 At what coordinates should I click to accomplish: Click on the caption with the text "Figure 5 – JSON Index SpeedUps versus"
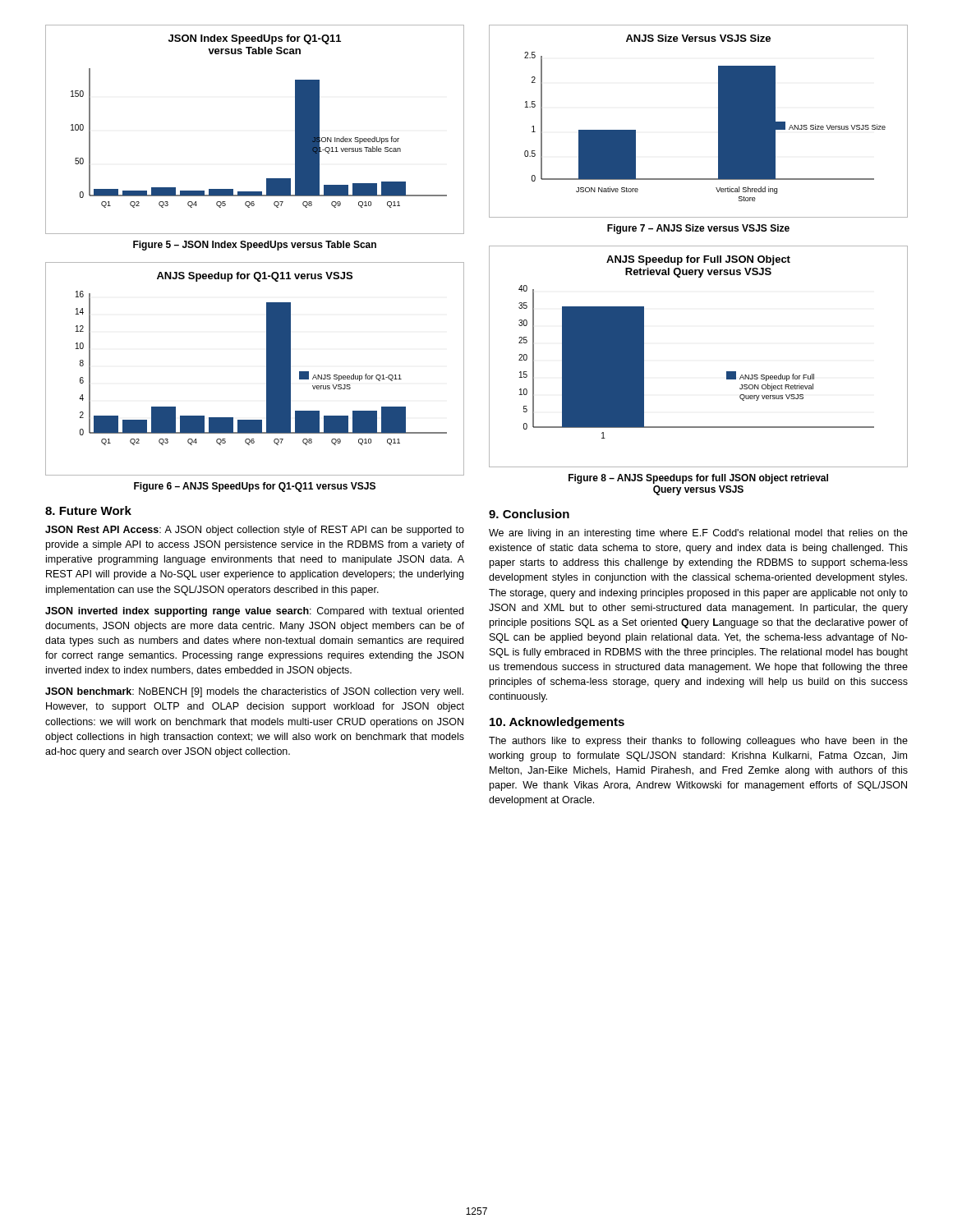255,245
